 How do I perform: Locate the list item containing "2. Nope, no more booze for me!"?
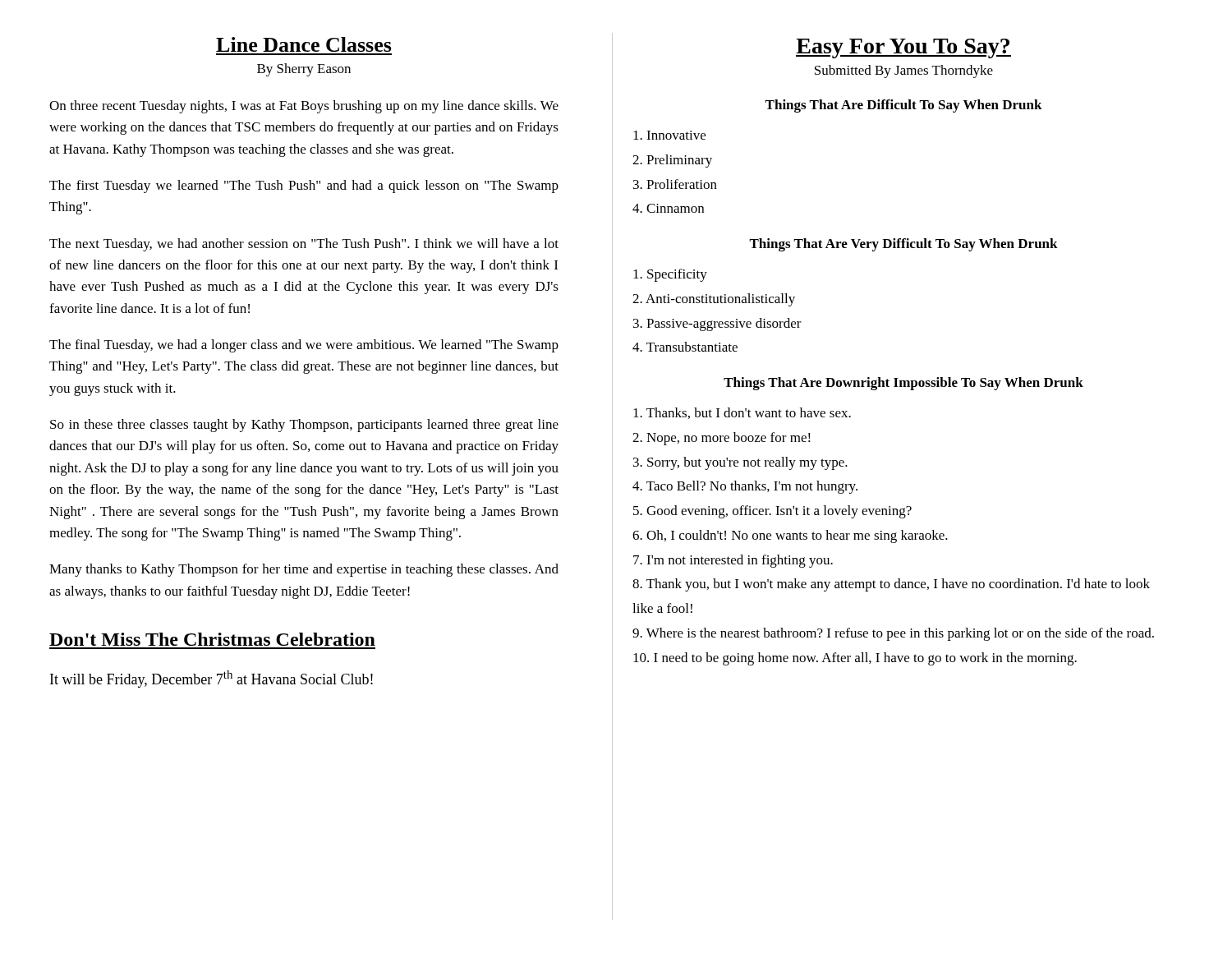(722, 437)
